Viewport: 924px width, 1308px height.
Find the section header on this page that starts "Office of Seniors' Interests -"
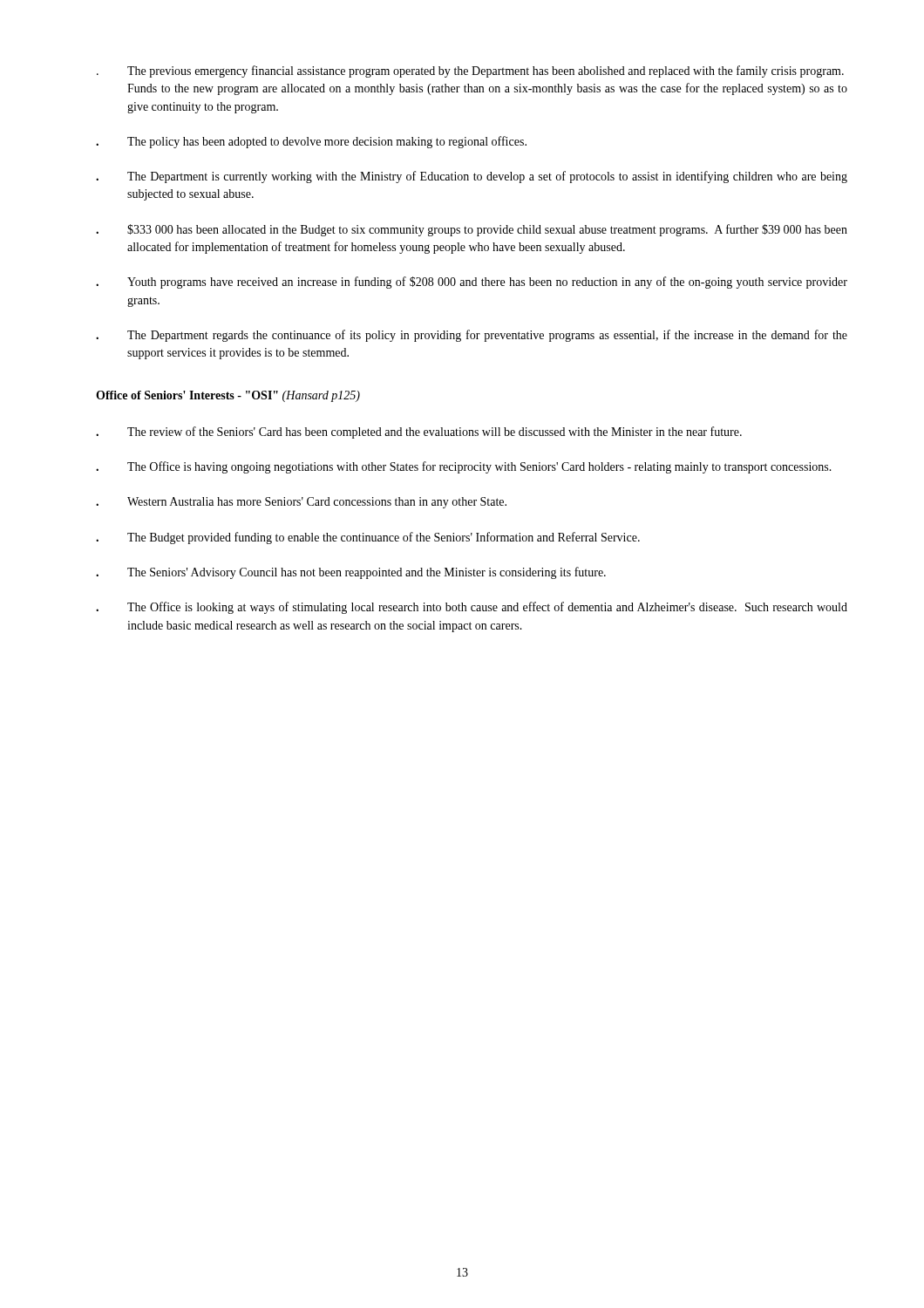[x=228, y=395]
